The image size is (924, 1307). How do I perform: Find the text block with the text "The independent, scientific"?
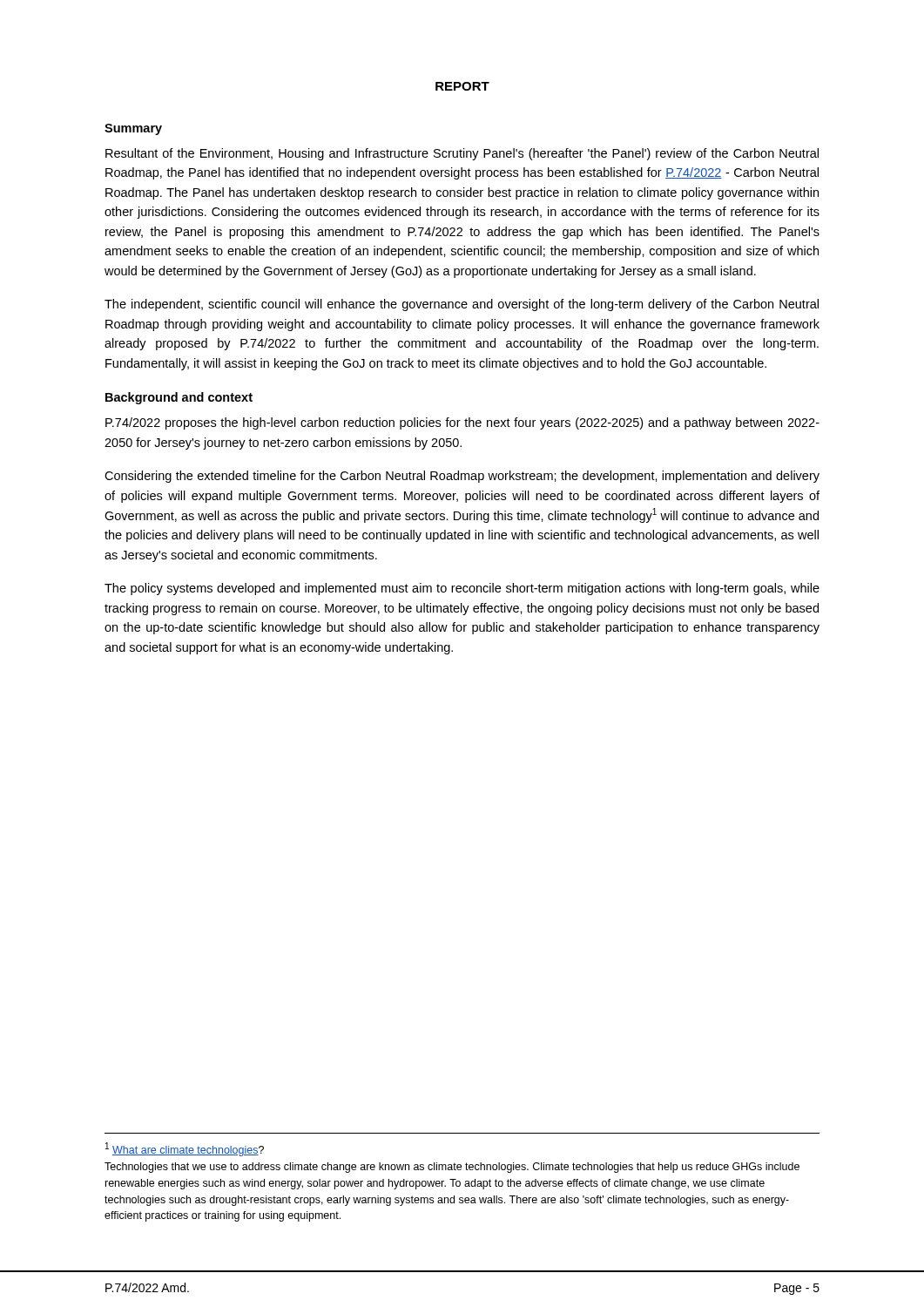point(462,334)
